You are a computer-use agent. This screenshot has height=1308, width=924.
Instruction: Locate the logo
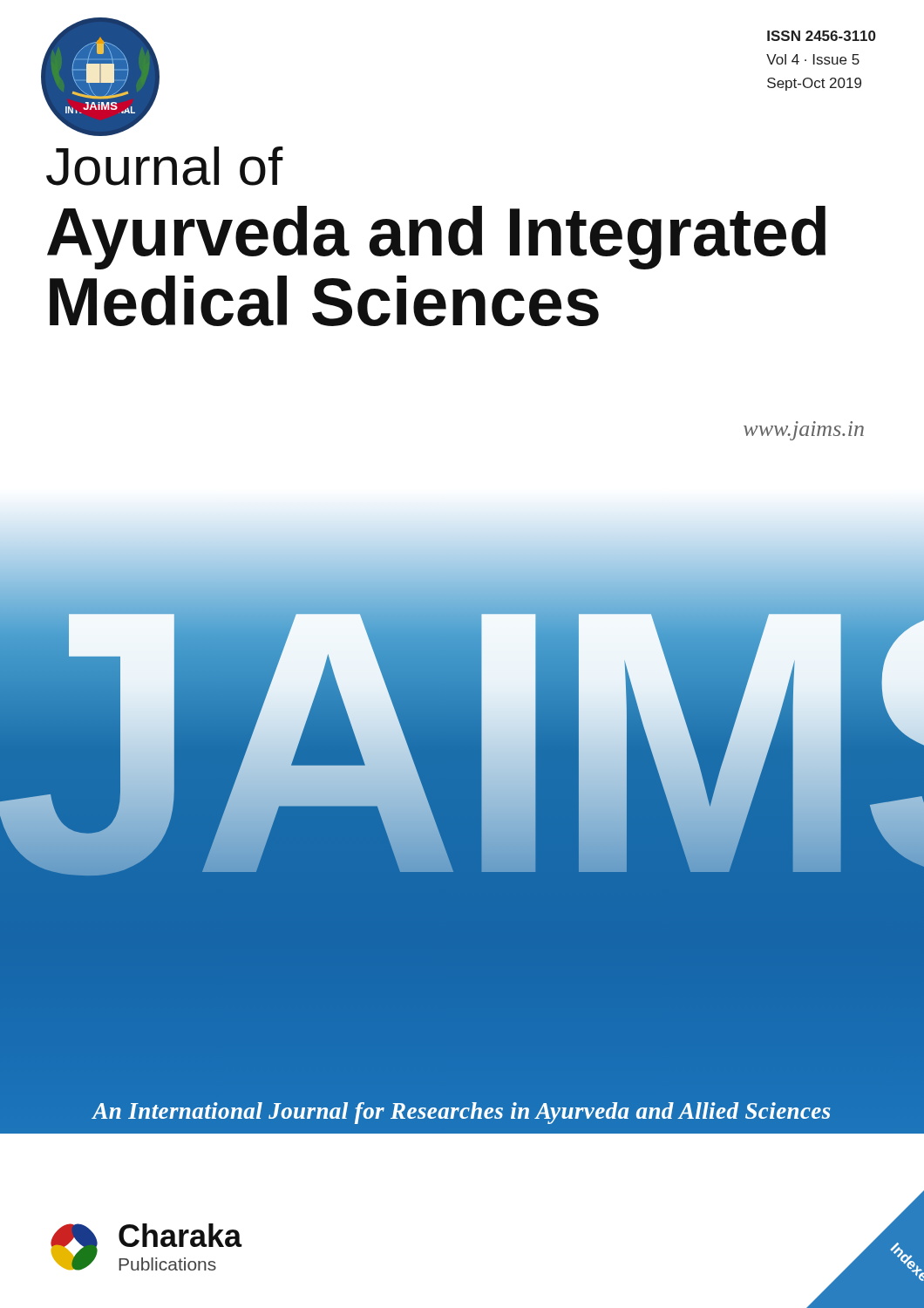tap(74, 1247)
